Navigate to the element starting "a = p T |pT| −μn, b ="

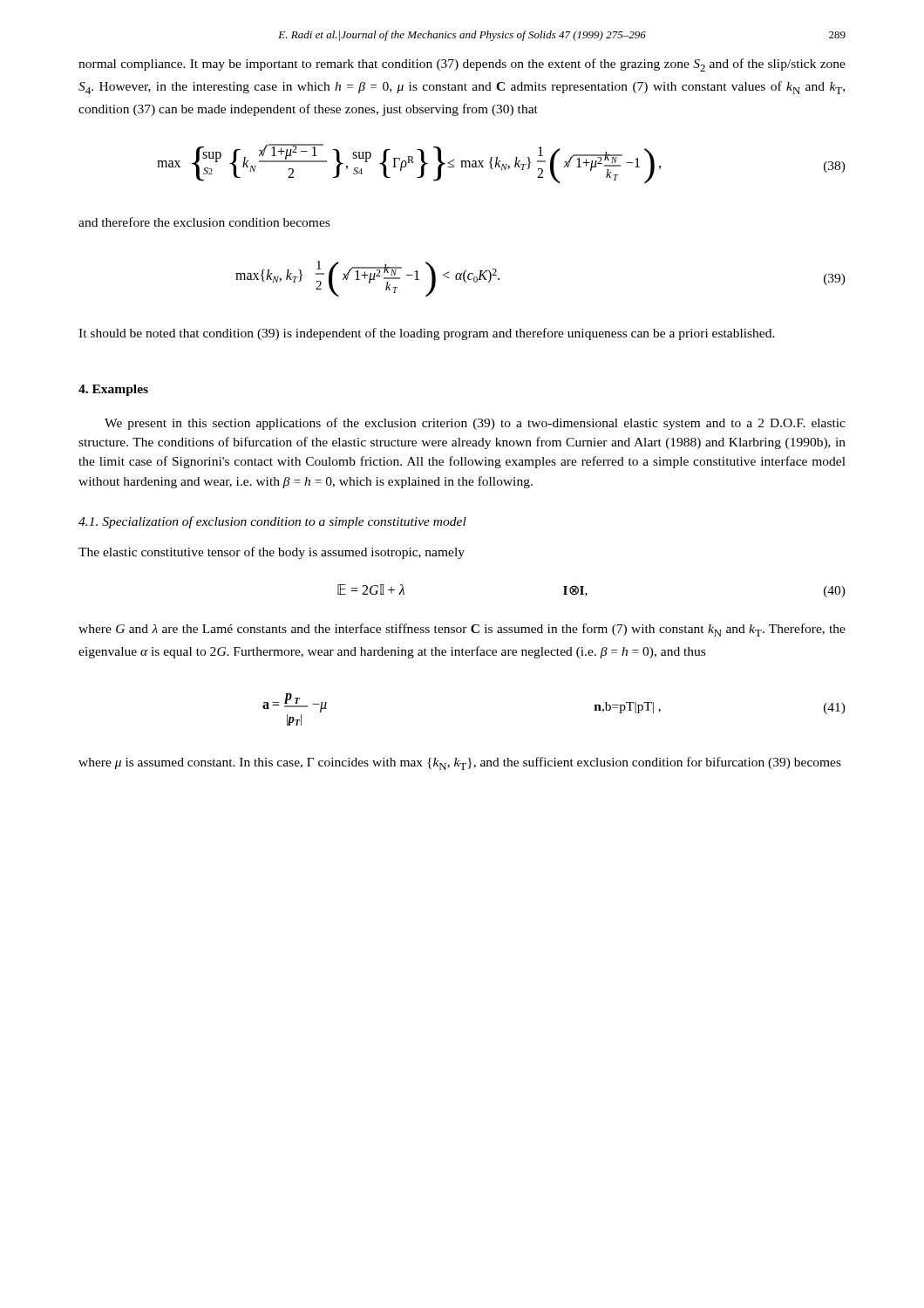pyautogui.click(x=296, y=707)
